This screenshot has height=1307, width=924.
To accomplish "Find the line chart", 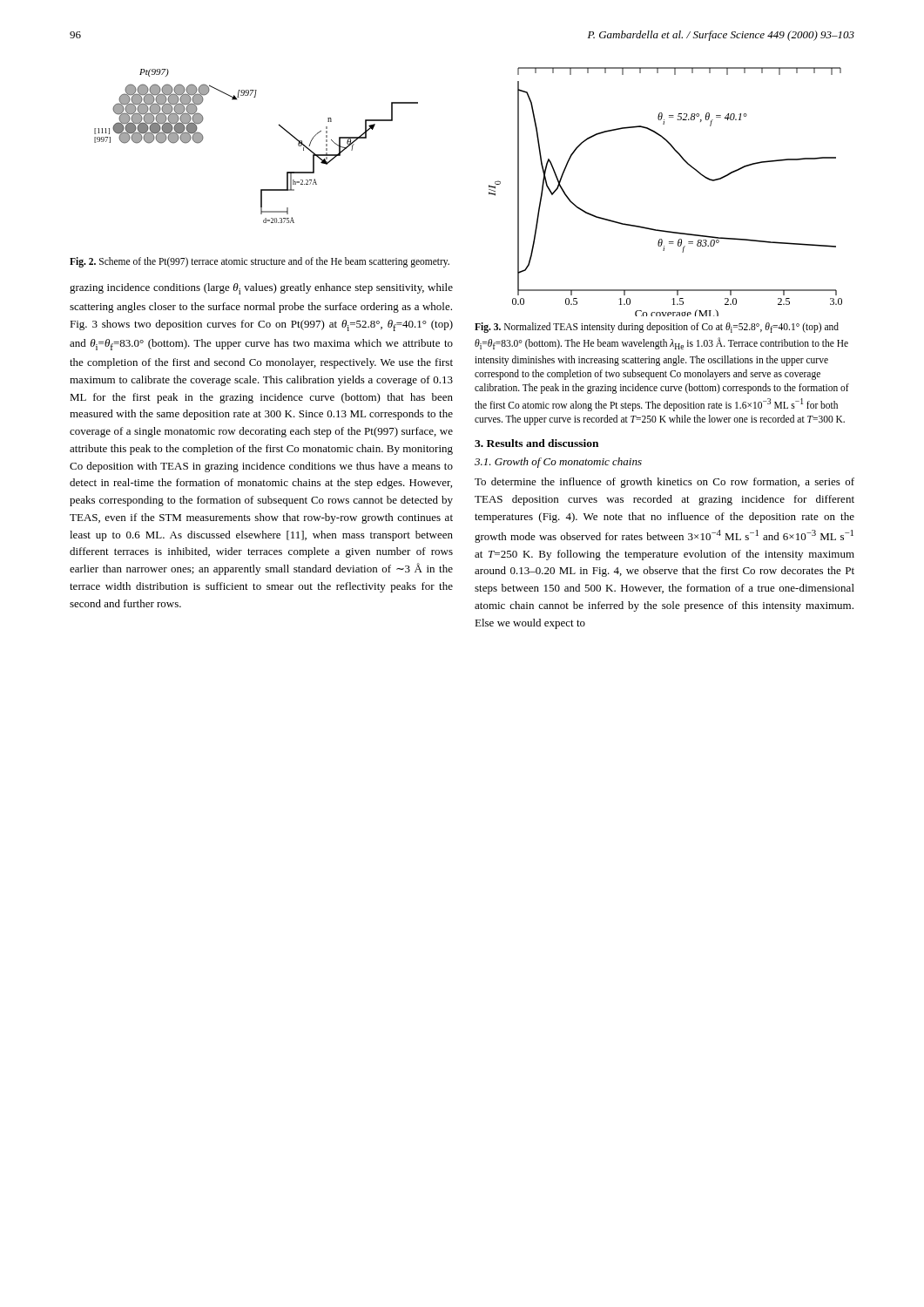I will click(664, 188).
